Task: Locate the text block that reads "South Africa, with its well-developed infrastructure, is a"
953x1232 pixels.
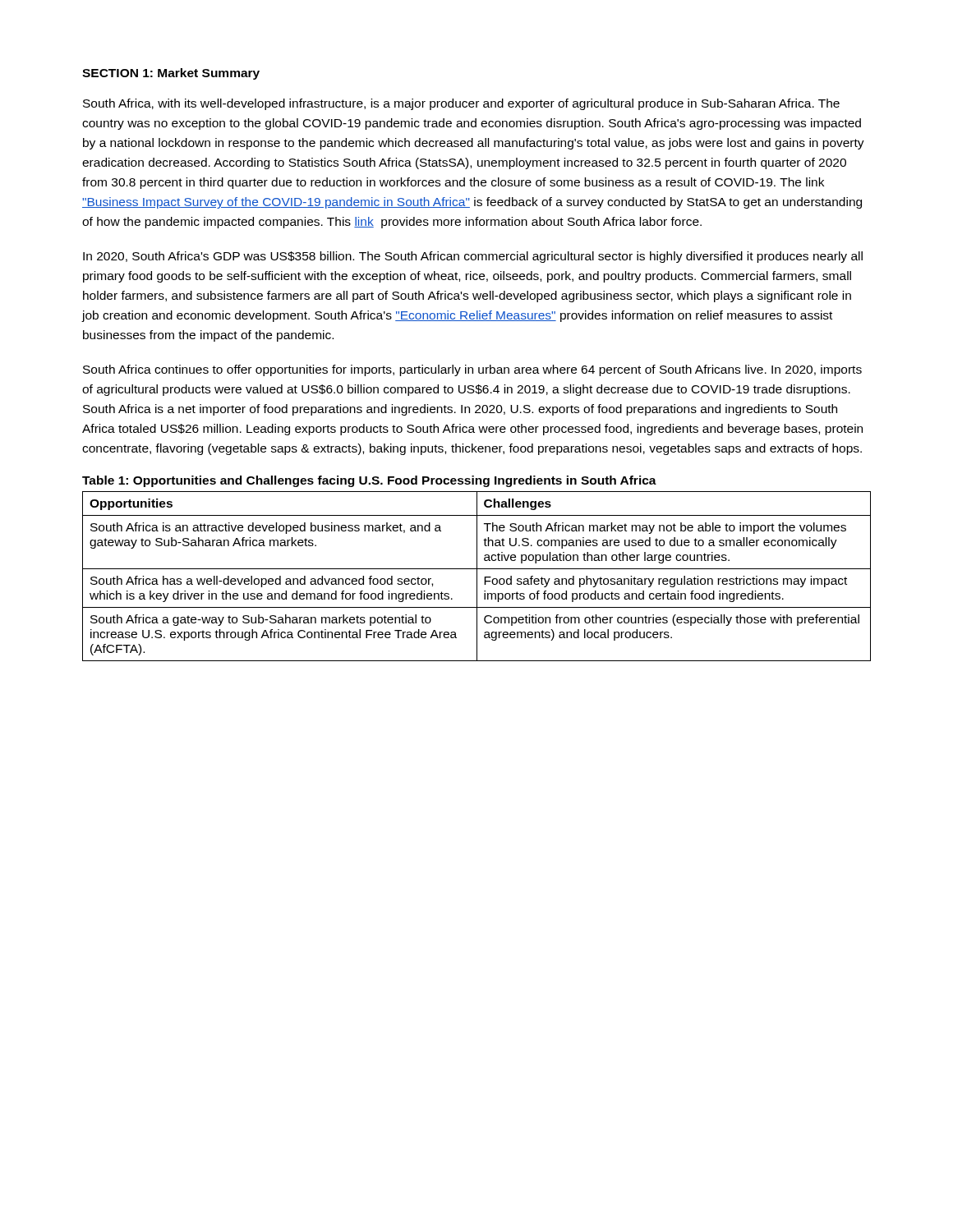Action: [x=473, y=162]
